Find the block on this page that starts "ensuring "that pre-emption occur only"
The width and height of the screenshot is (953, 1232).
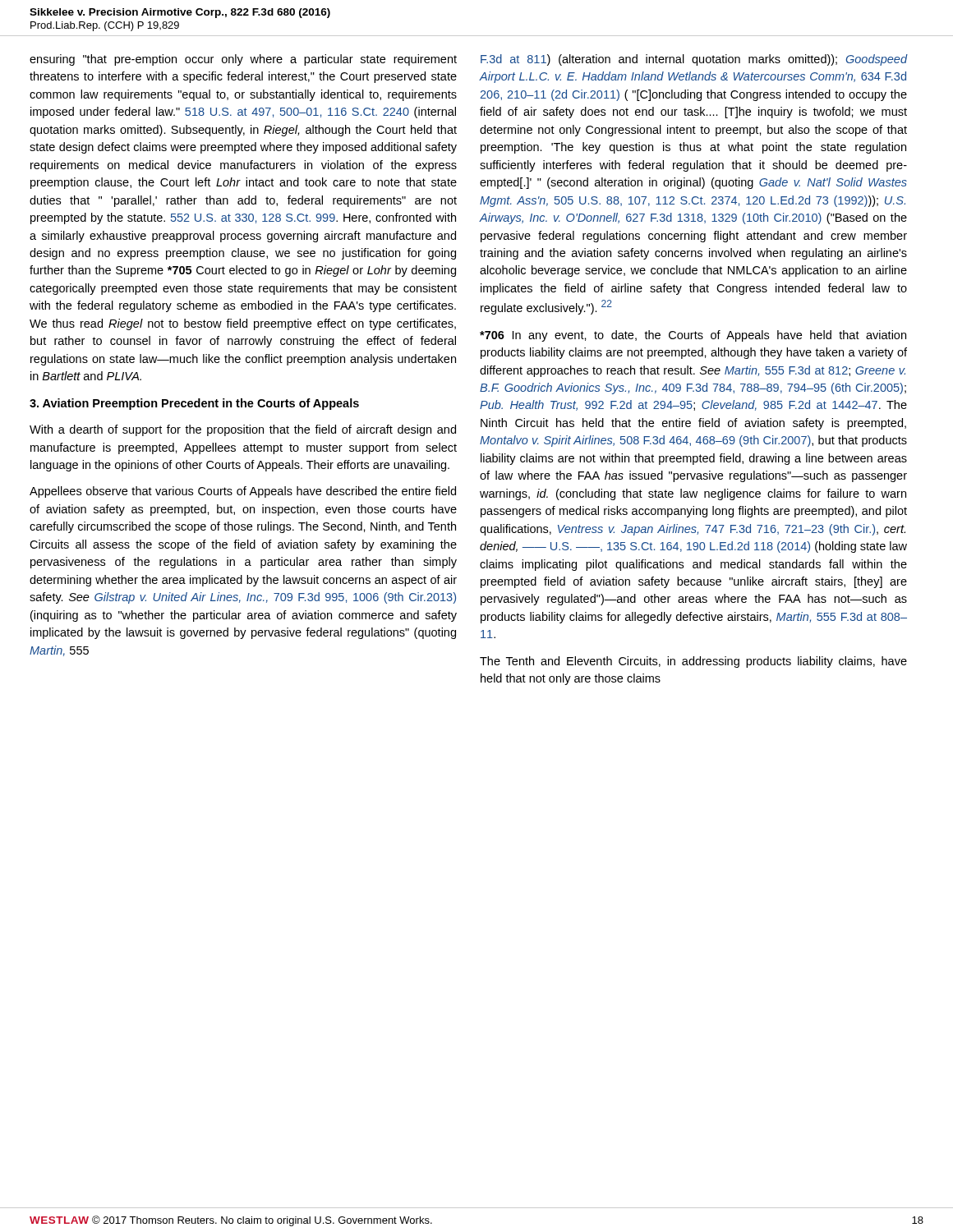[x=243, y=218]
